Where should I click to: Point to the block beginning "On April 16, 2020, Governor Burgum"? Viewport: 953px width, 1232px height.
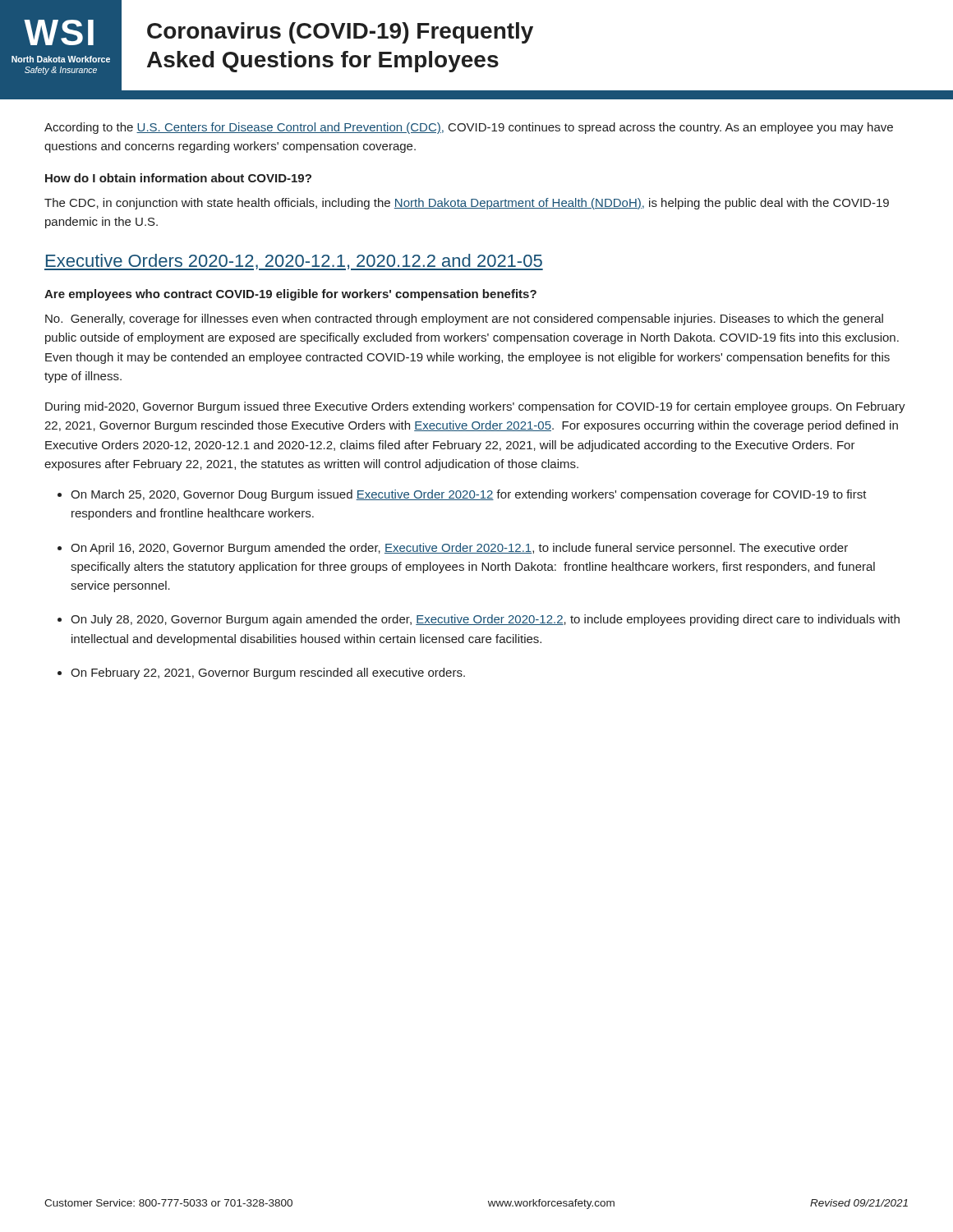(473, 566)
